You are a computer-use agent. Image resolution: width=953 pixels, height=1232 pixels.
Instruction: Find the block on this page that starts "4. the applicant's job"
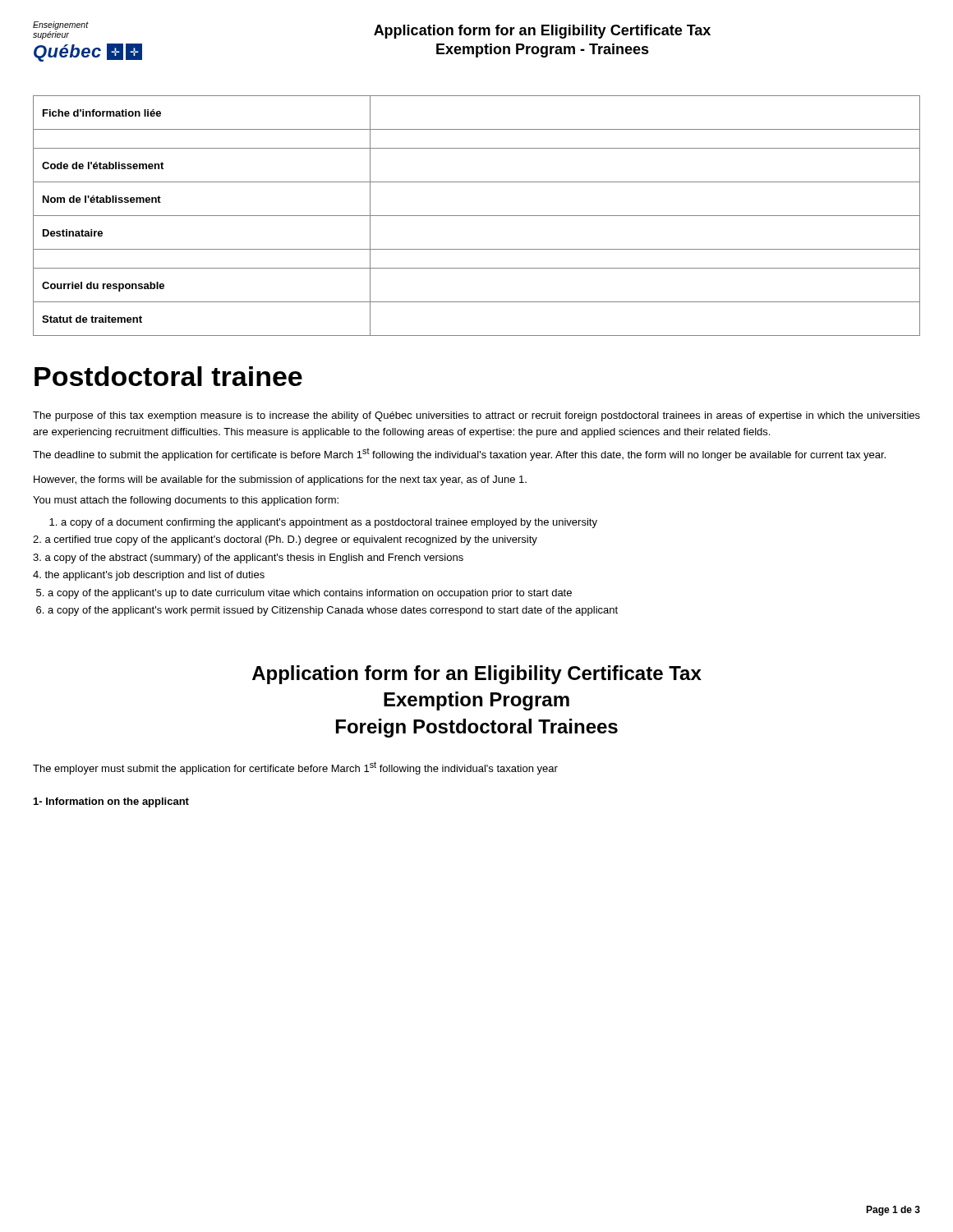coord(149,575)
